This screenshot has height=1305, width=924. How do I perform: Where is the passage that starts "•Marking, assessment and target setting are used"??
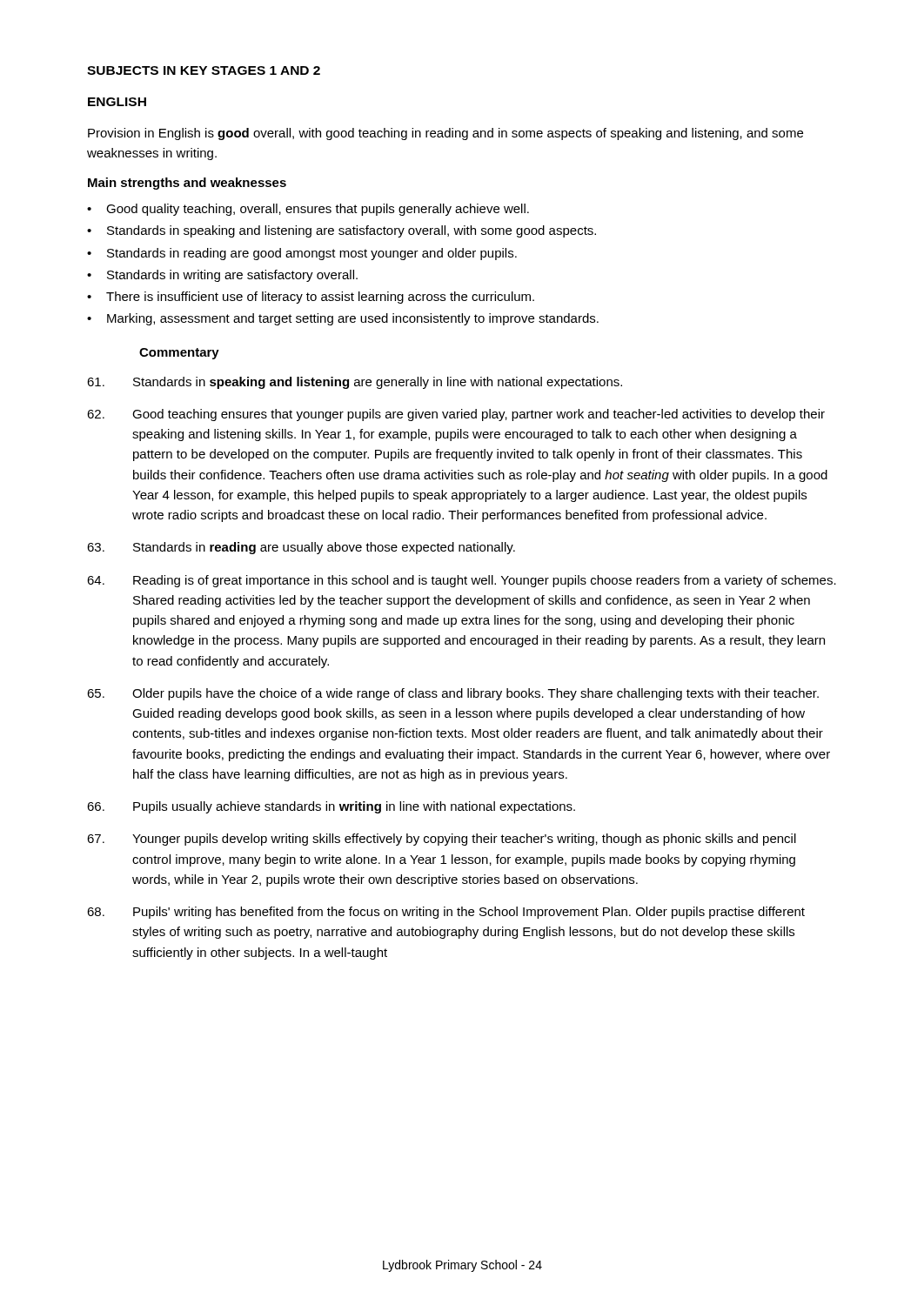(x=343, y=318)
